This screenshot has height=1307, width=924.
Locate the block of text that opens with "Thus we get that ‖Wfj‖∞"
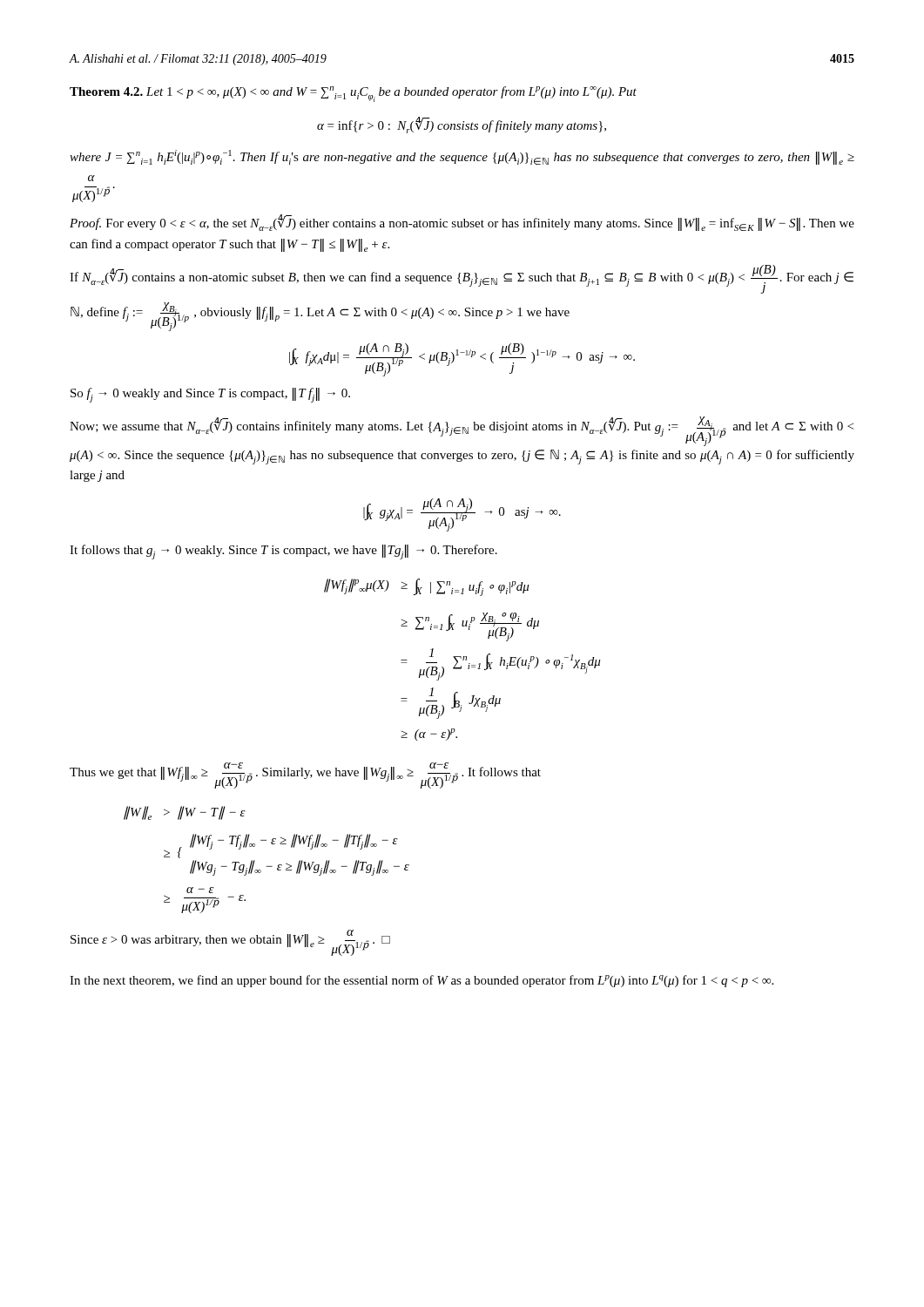[x=305, y=773]
